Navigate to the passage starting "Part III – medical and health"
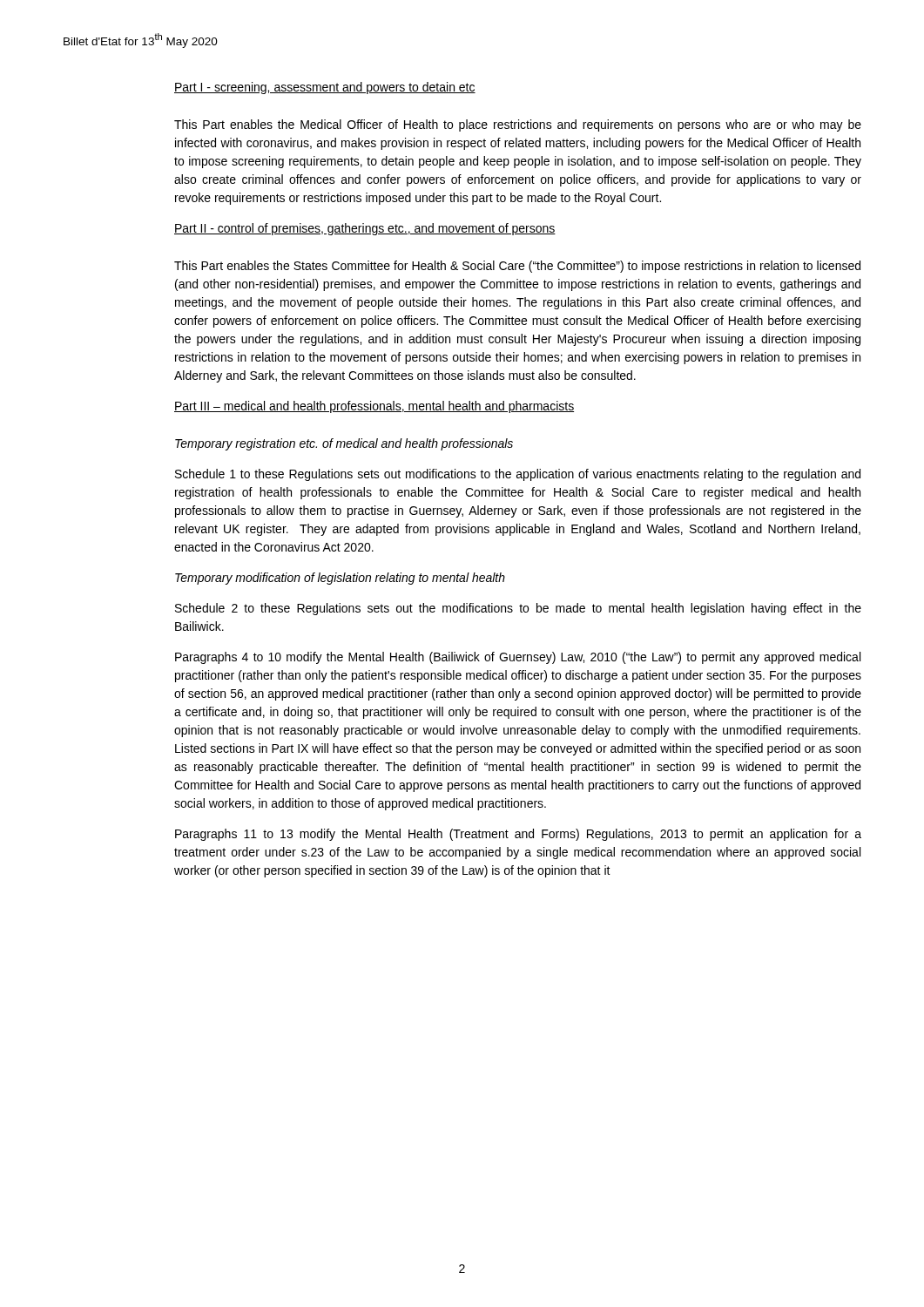Viewport: 924px width, 1307px height. coord(374,406)
